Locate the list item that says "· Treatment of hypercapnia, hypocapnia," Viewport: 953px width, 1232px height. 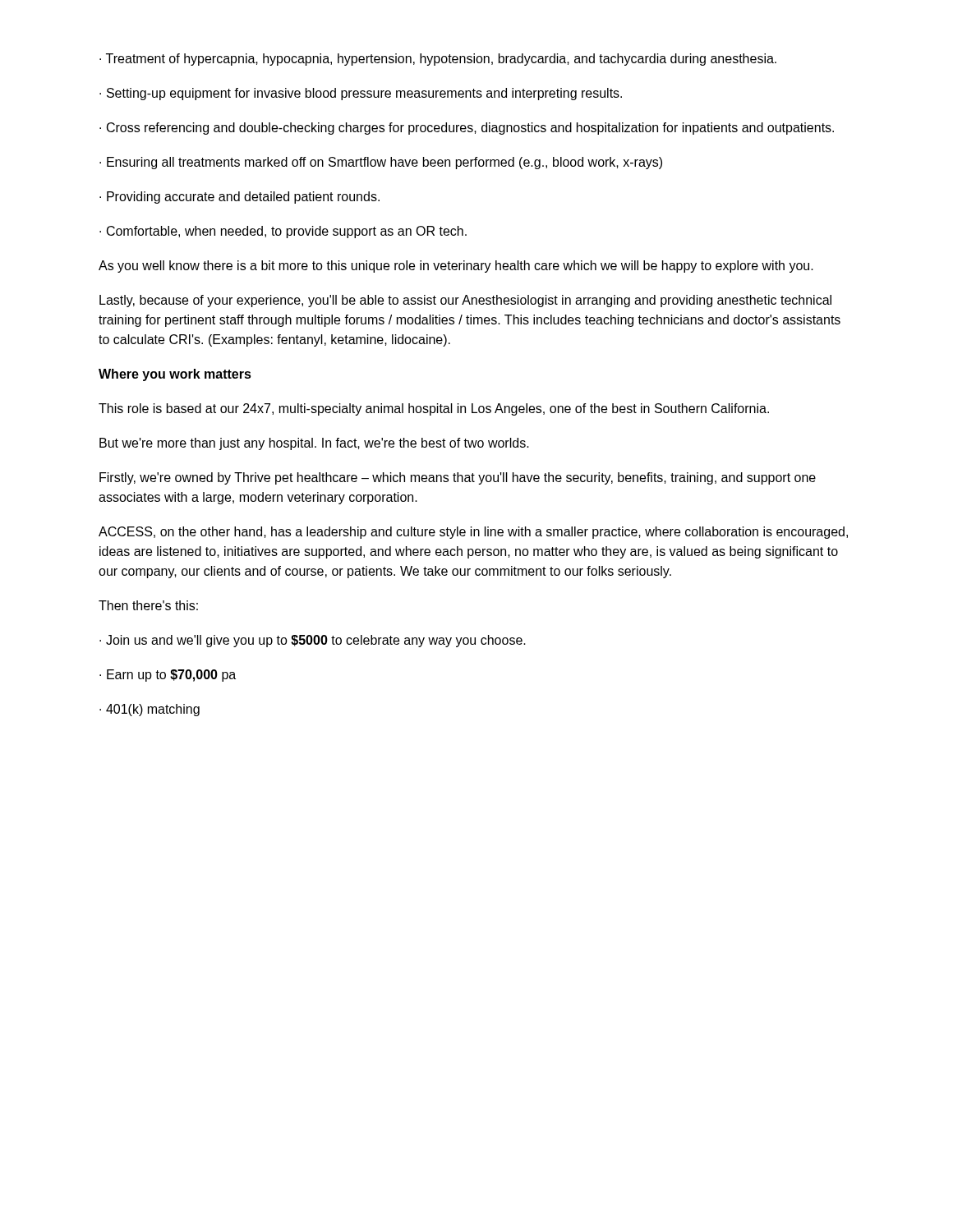(438, 59)
